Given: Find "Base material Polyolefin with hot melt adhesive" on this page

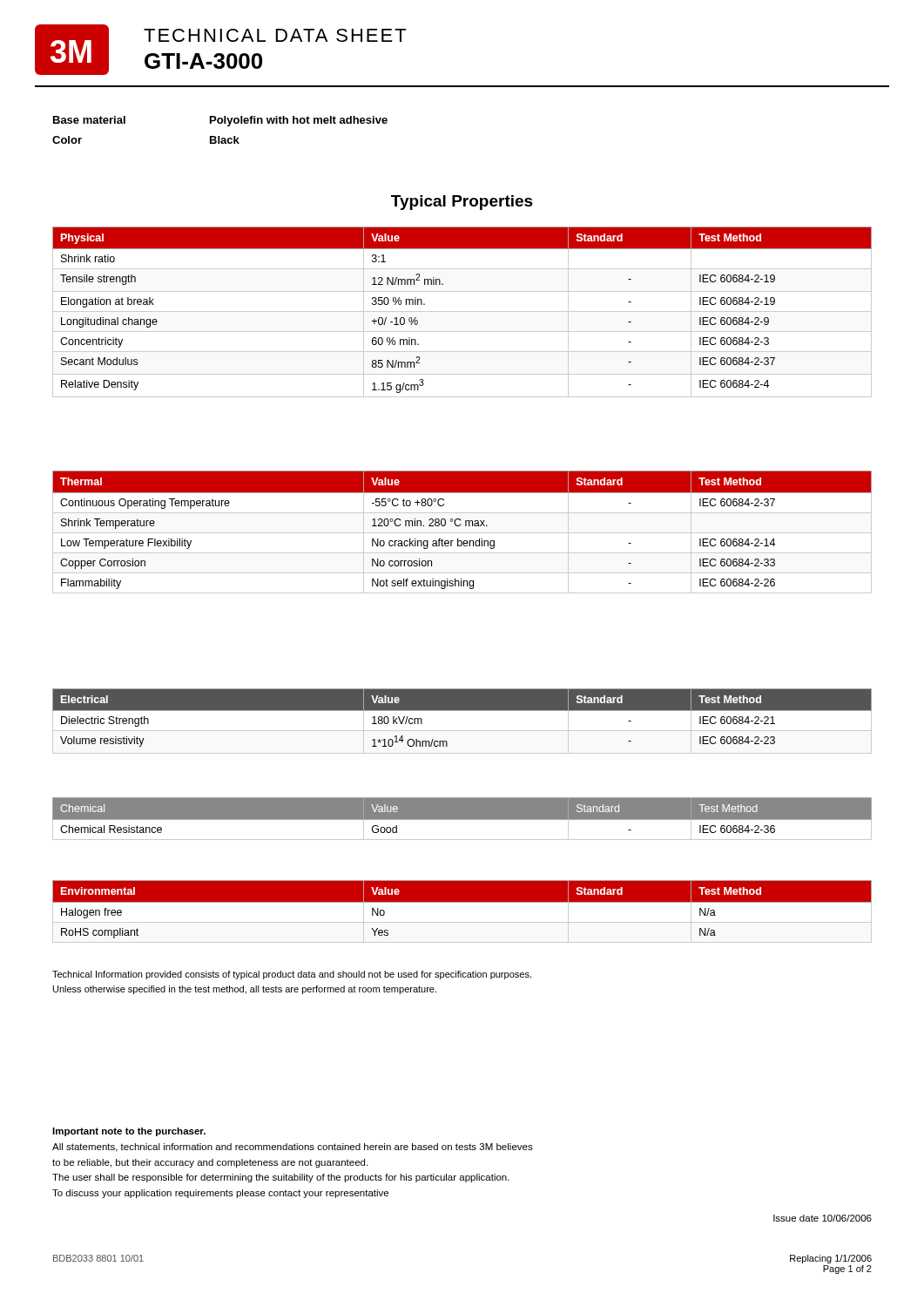Looking at the screenshot, I should tap(220, 120).
